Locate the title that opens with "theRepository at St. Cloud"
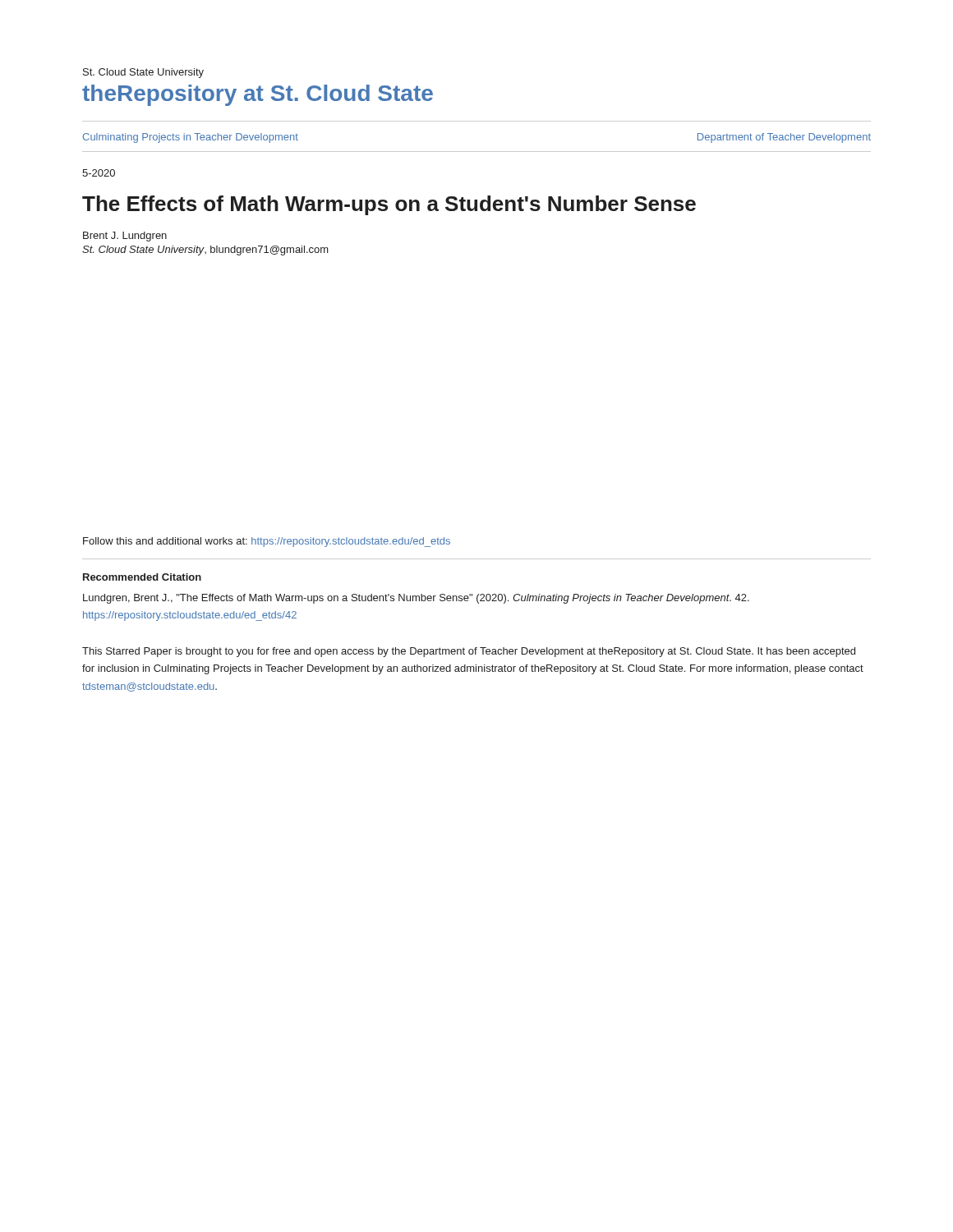The image size is (953, 1232). [x=258, y=93]
